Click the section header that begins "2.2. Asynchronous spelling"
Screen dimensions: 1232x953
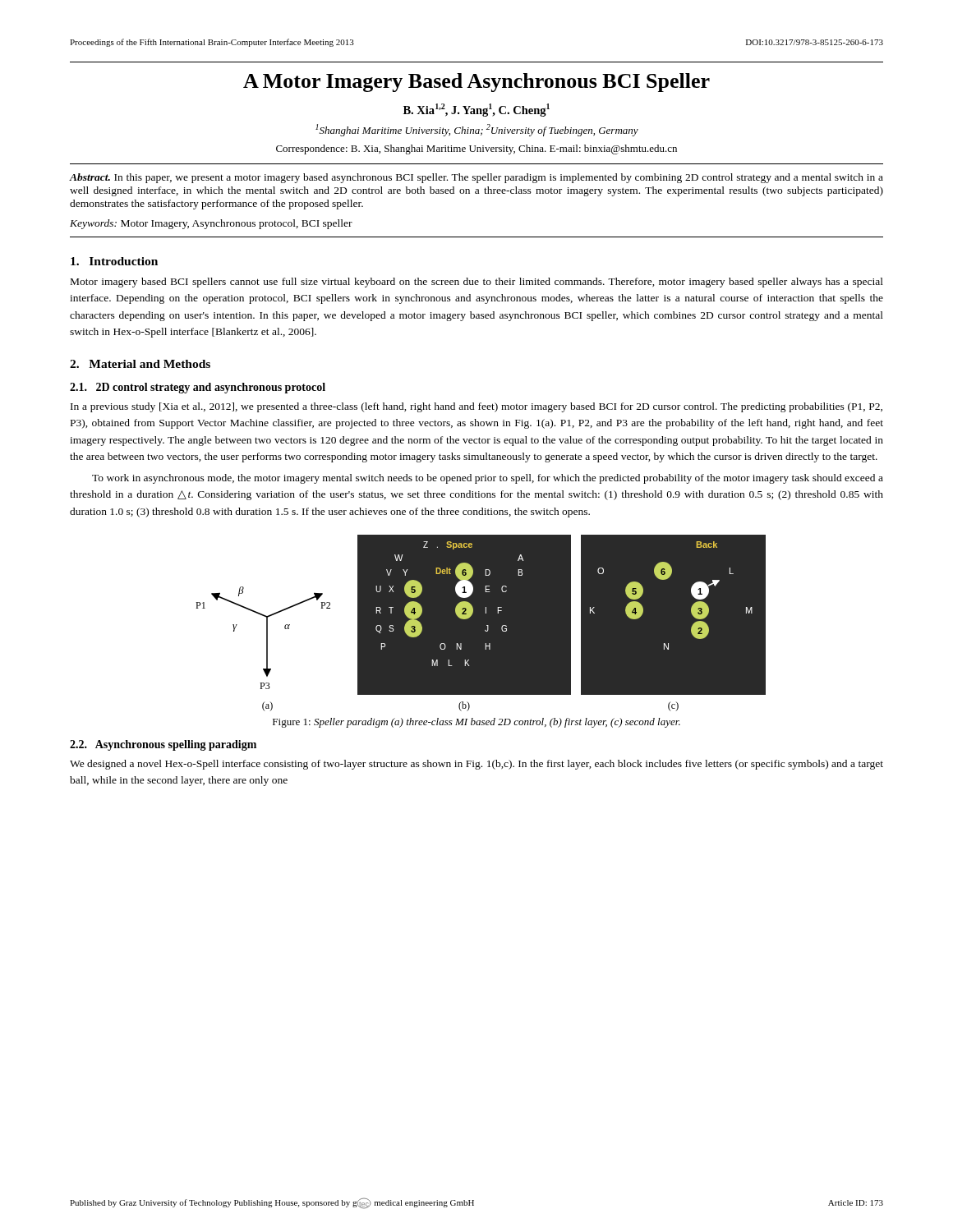coord(163,744)
